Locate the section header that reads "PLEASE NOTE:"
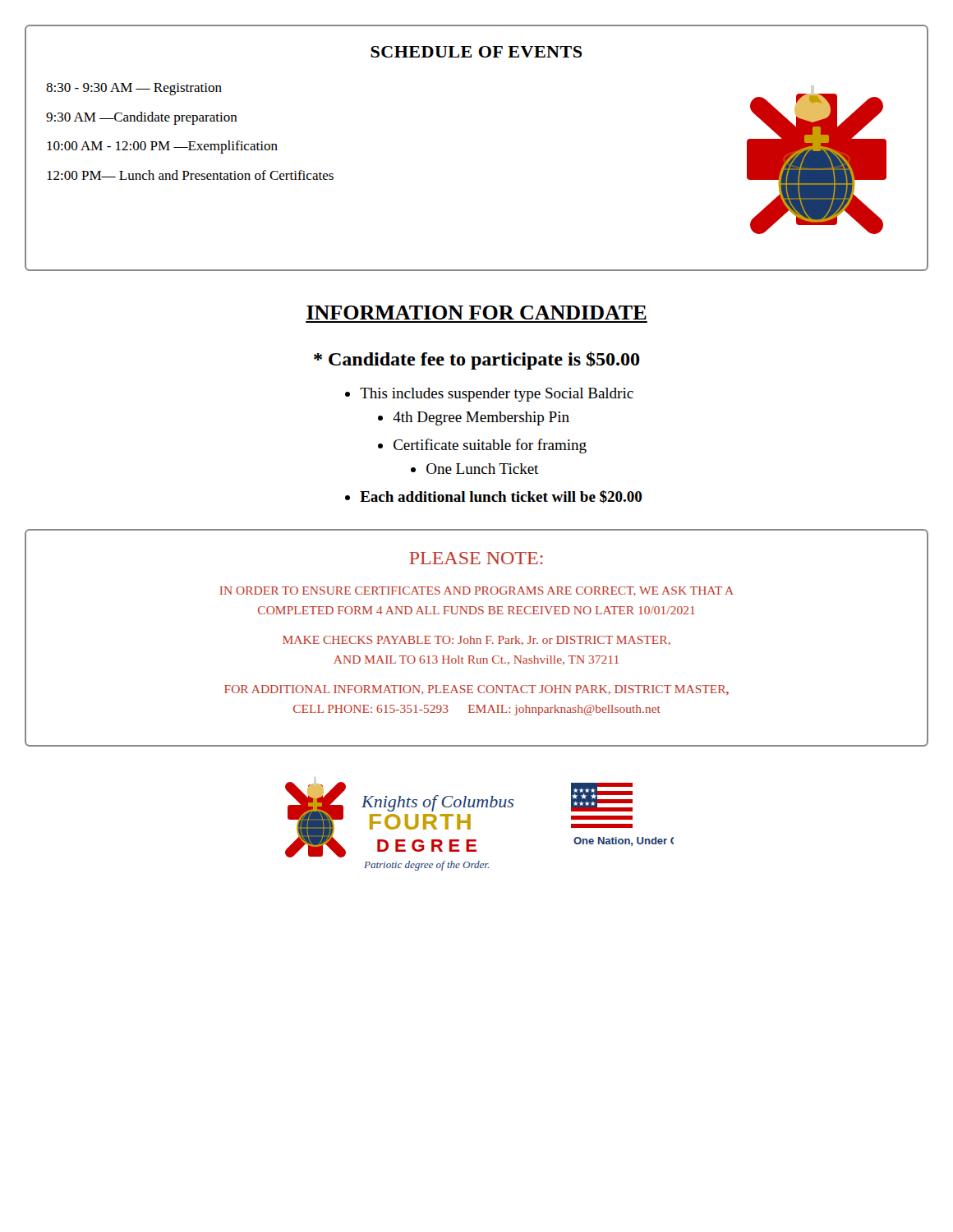Viewport: 953px width, 1232px height. point(476,557)
